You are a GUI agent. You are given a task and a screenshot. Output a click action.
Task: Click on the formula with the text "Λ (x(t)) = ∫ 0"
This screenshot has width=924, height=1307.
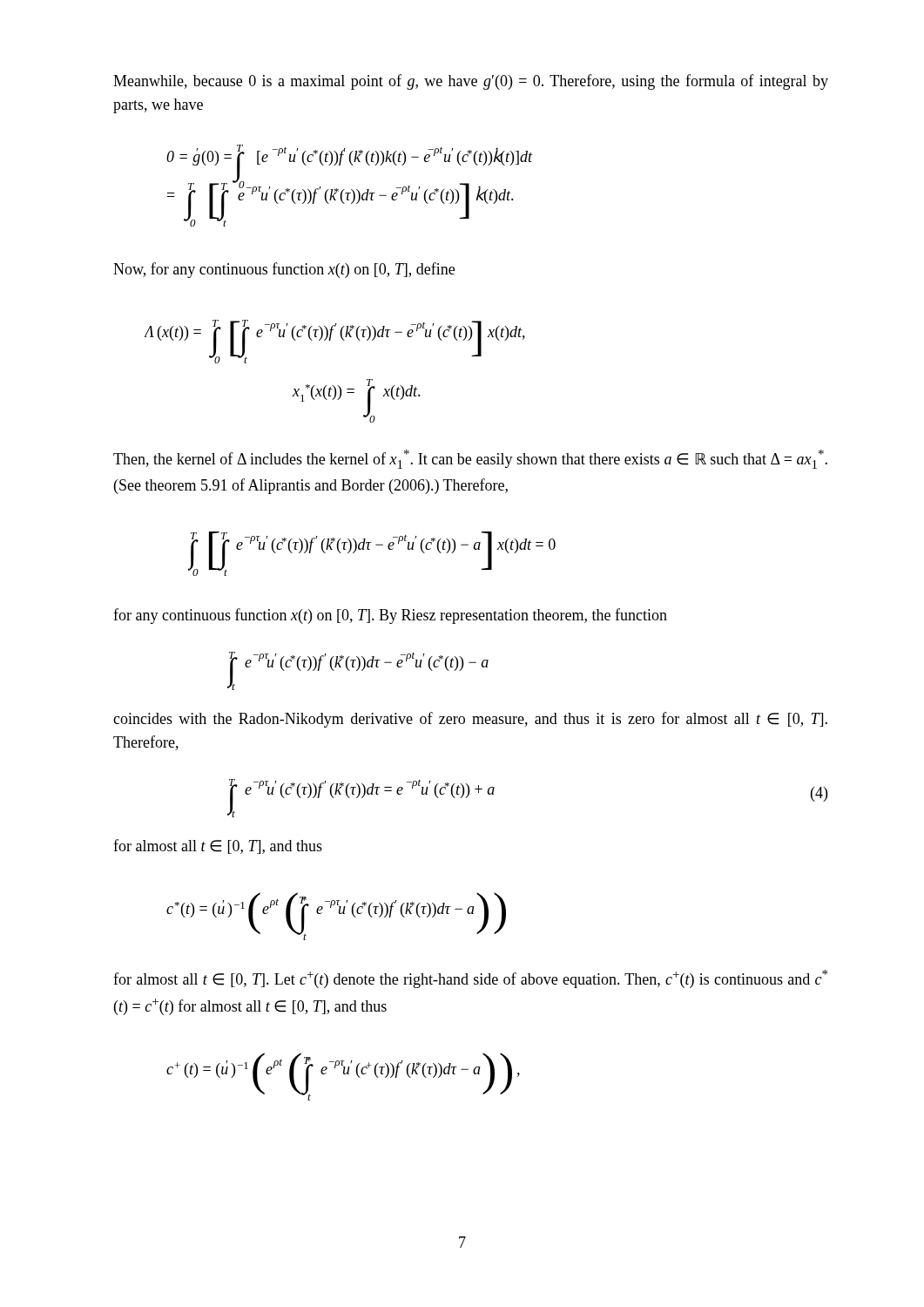coord(471,361)
